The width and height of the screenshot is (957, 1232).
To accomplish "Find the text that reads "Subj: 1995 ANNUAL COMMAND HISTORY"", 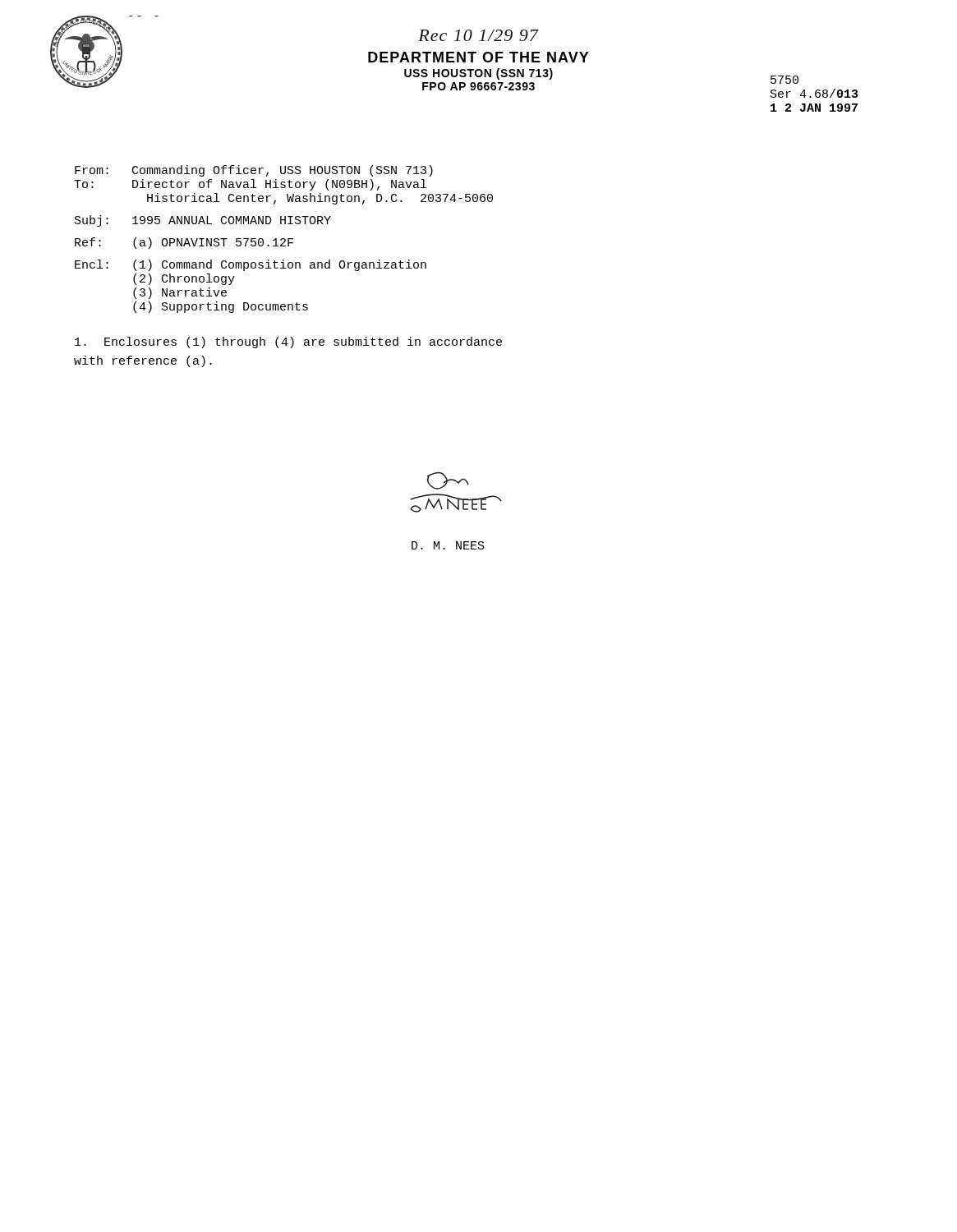I will tap(203, 221).
